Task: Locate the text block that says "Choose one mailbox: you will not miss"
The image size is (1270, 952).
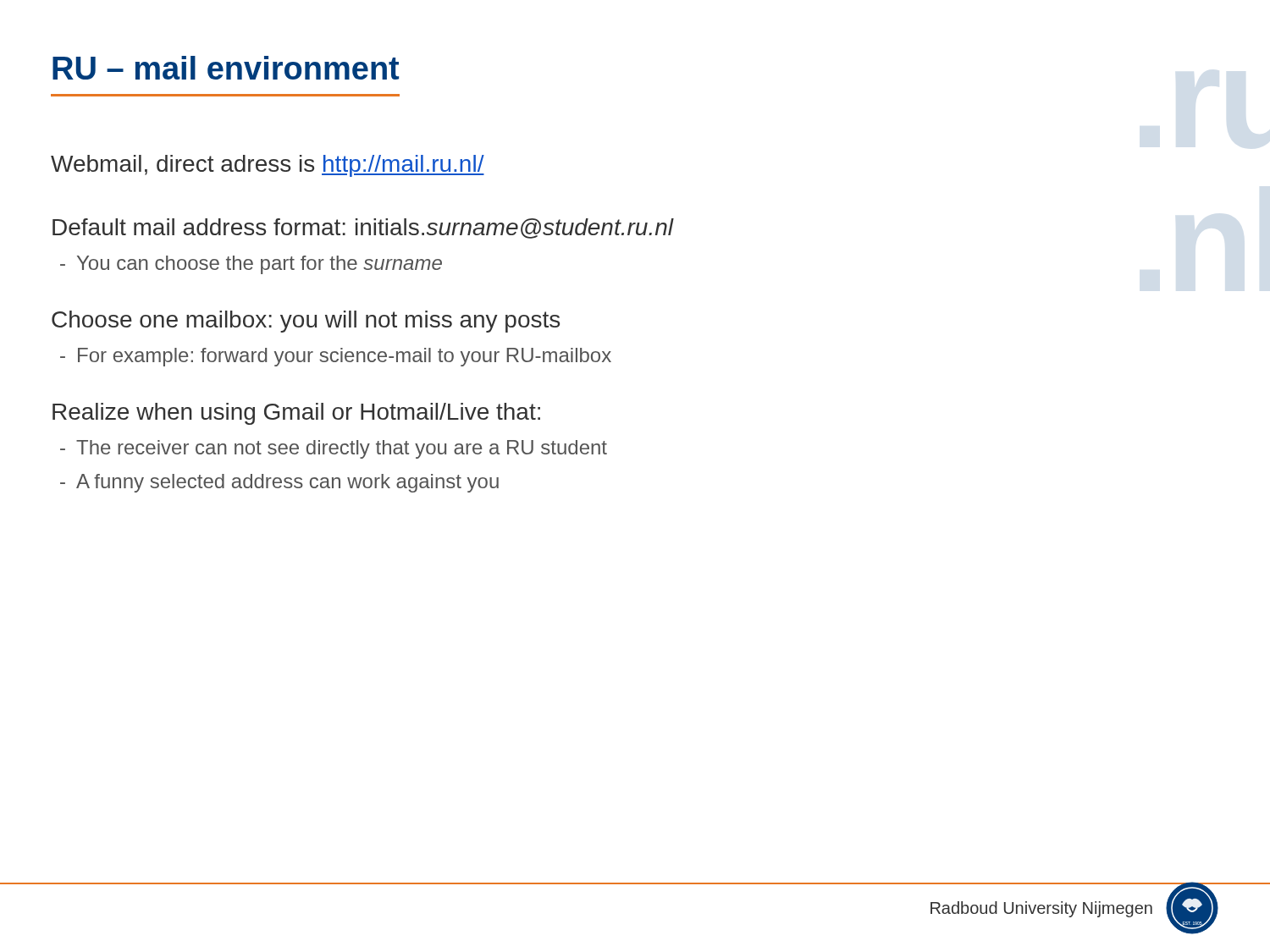Action: [x=306, y=319]
